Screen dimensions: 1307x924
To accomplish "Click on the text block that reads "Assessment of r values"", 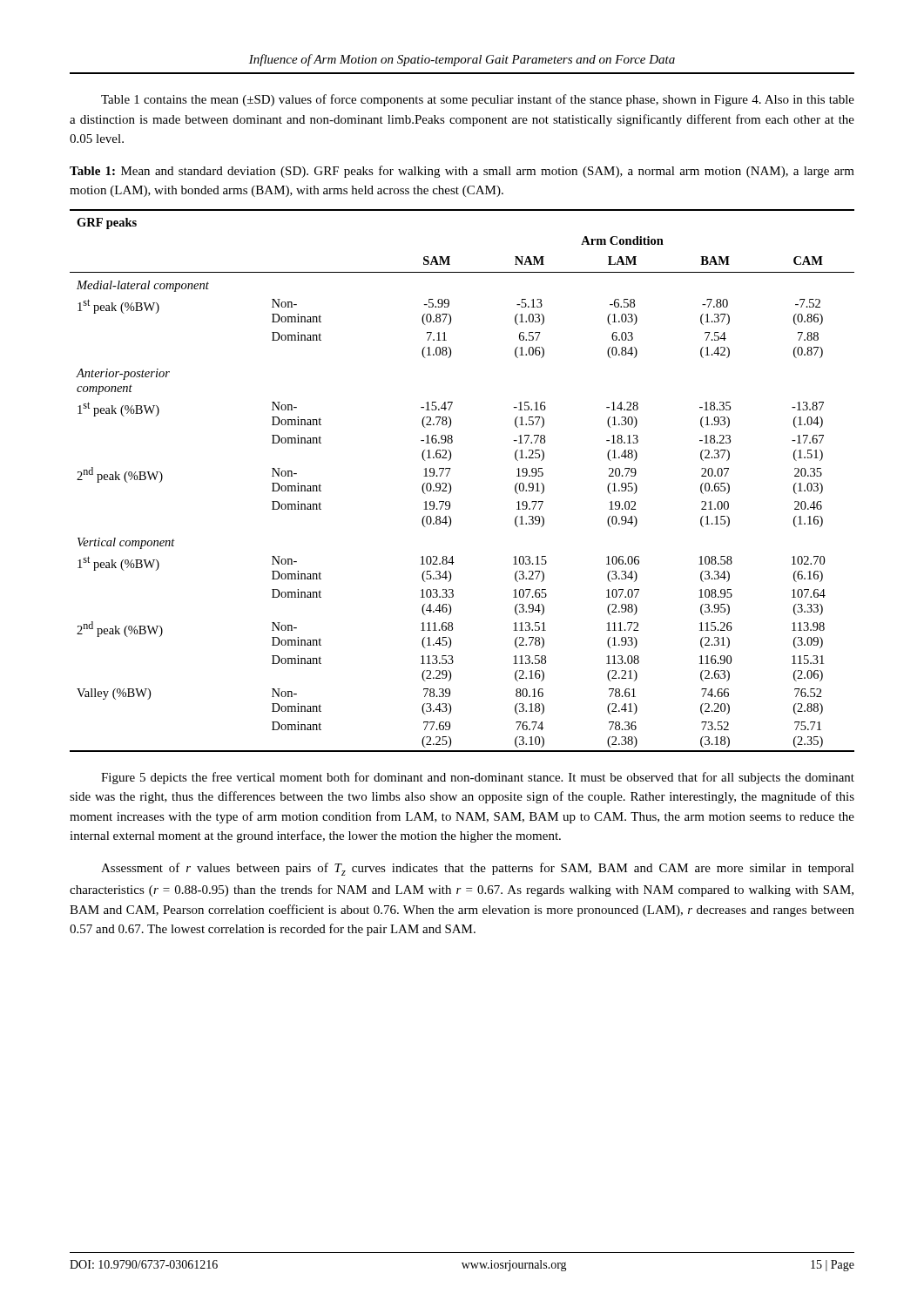I will click(462, 898).
